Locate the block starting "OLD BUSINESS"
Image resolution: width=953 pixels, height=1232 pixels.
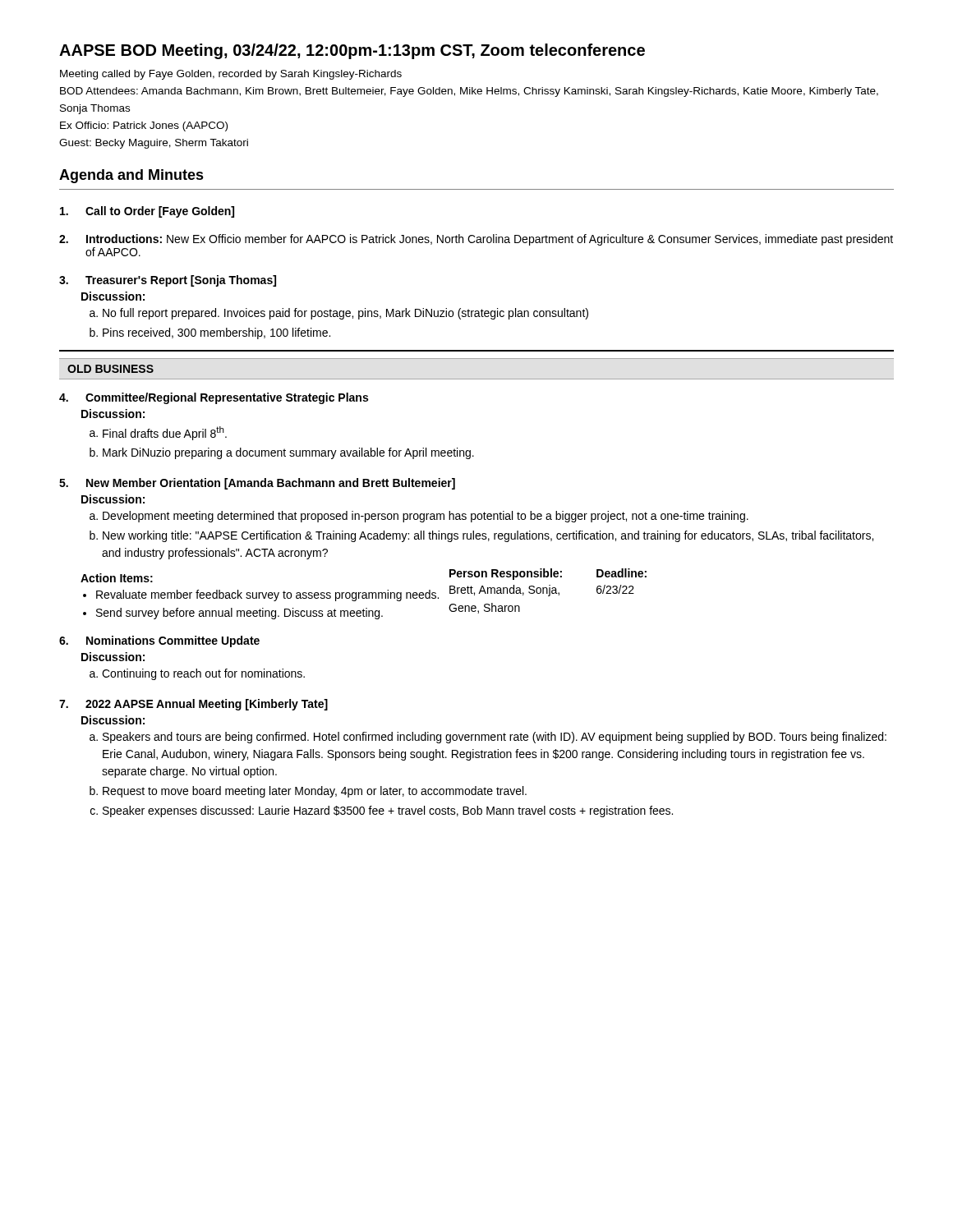point(111,368)
